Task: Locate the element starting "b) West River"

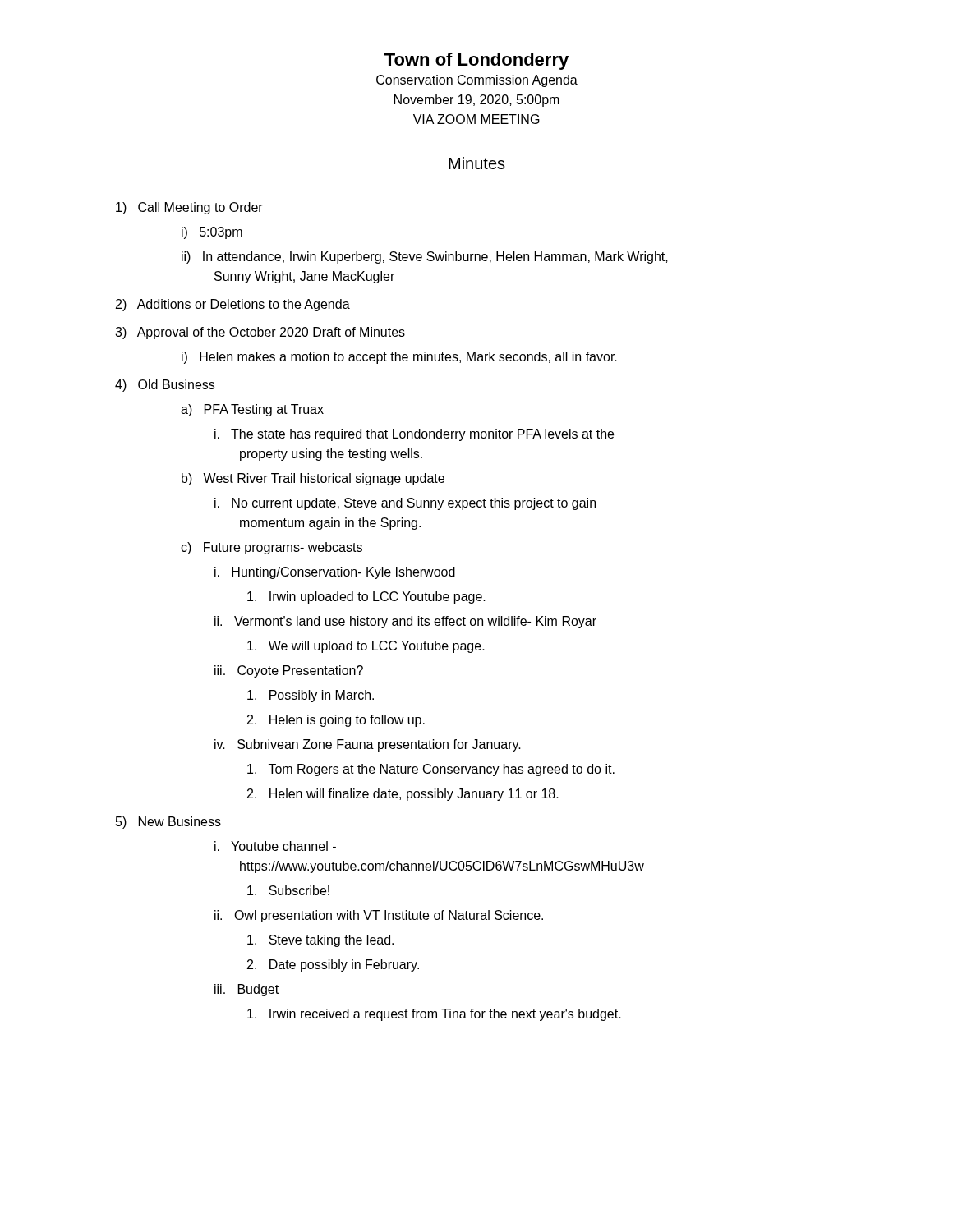Action: coord(313,478)
